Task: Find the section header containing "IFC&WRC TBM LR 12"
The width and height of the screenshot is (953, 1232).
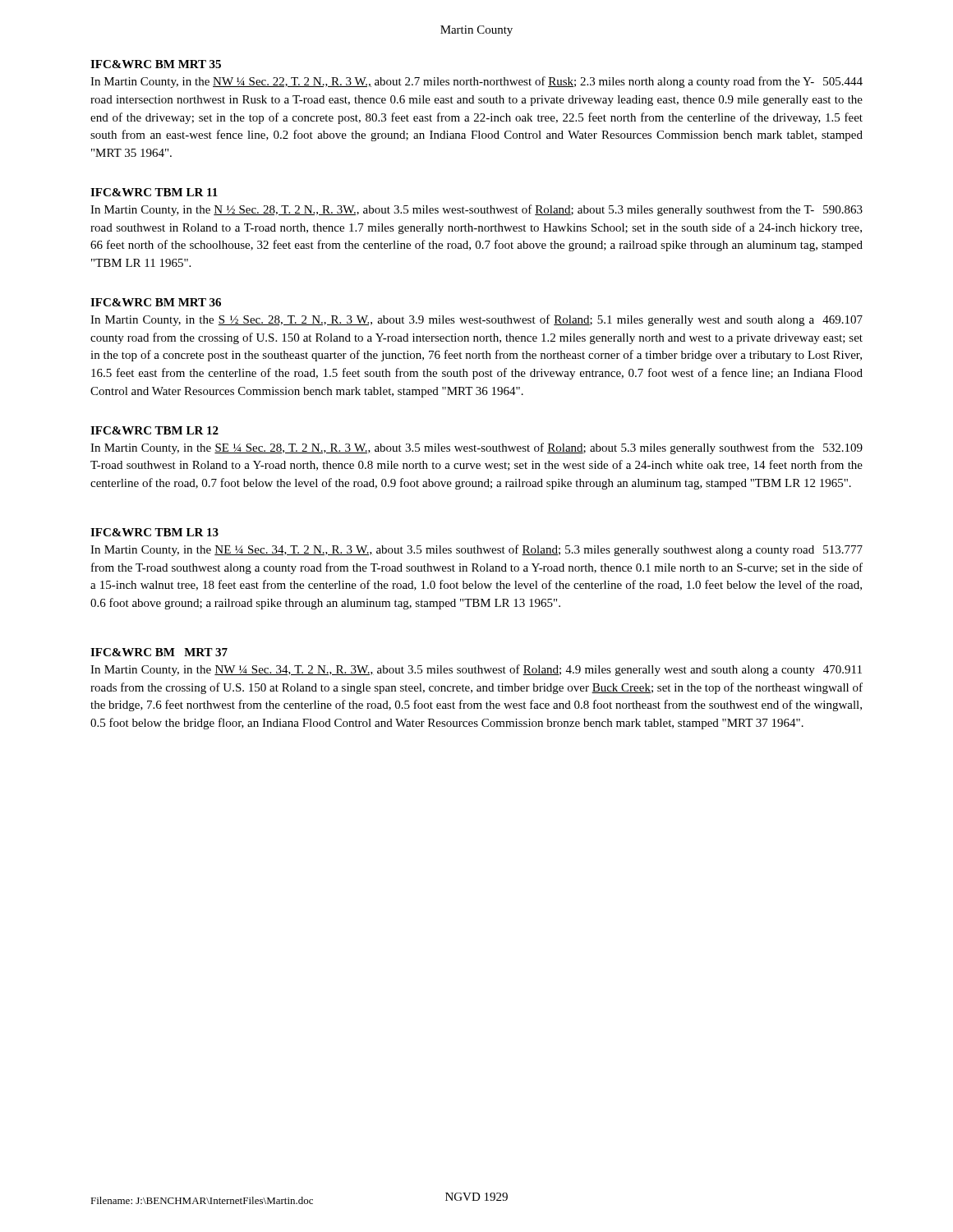Action: [154, 430]
